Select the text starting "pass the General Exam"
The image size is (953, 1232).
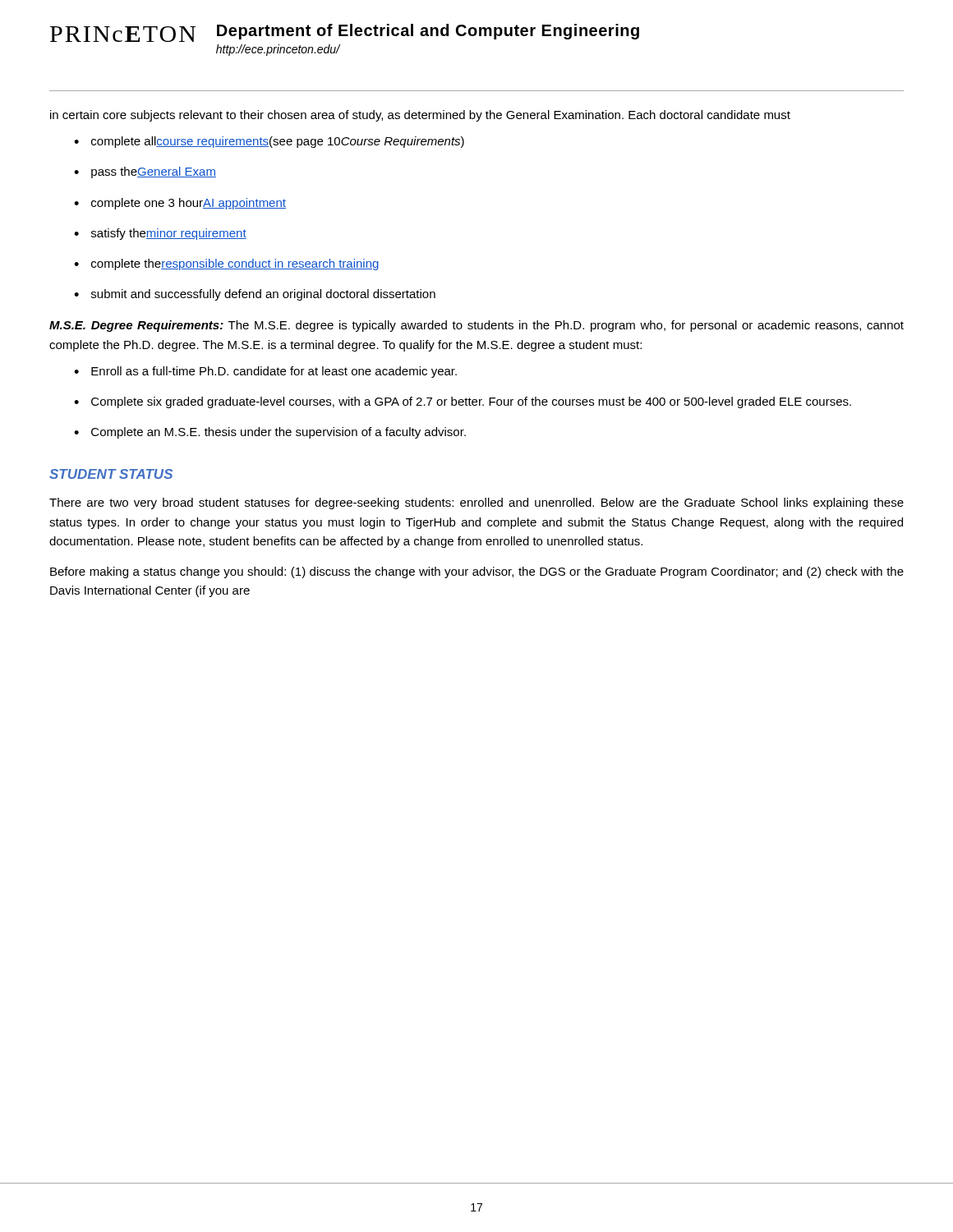coord(153,172)
